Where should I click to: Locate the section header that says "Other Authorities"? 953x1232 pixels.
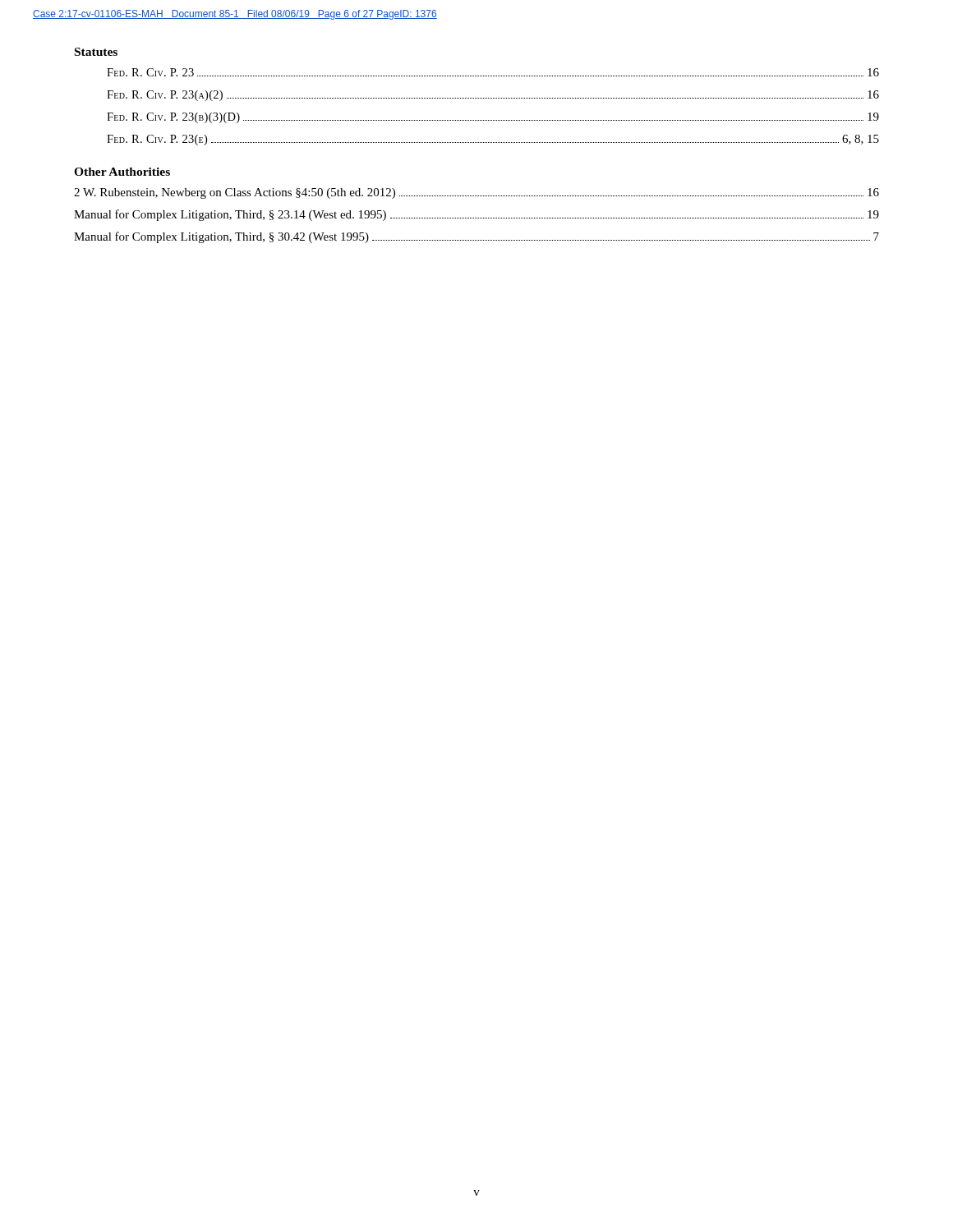point(122,171)
